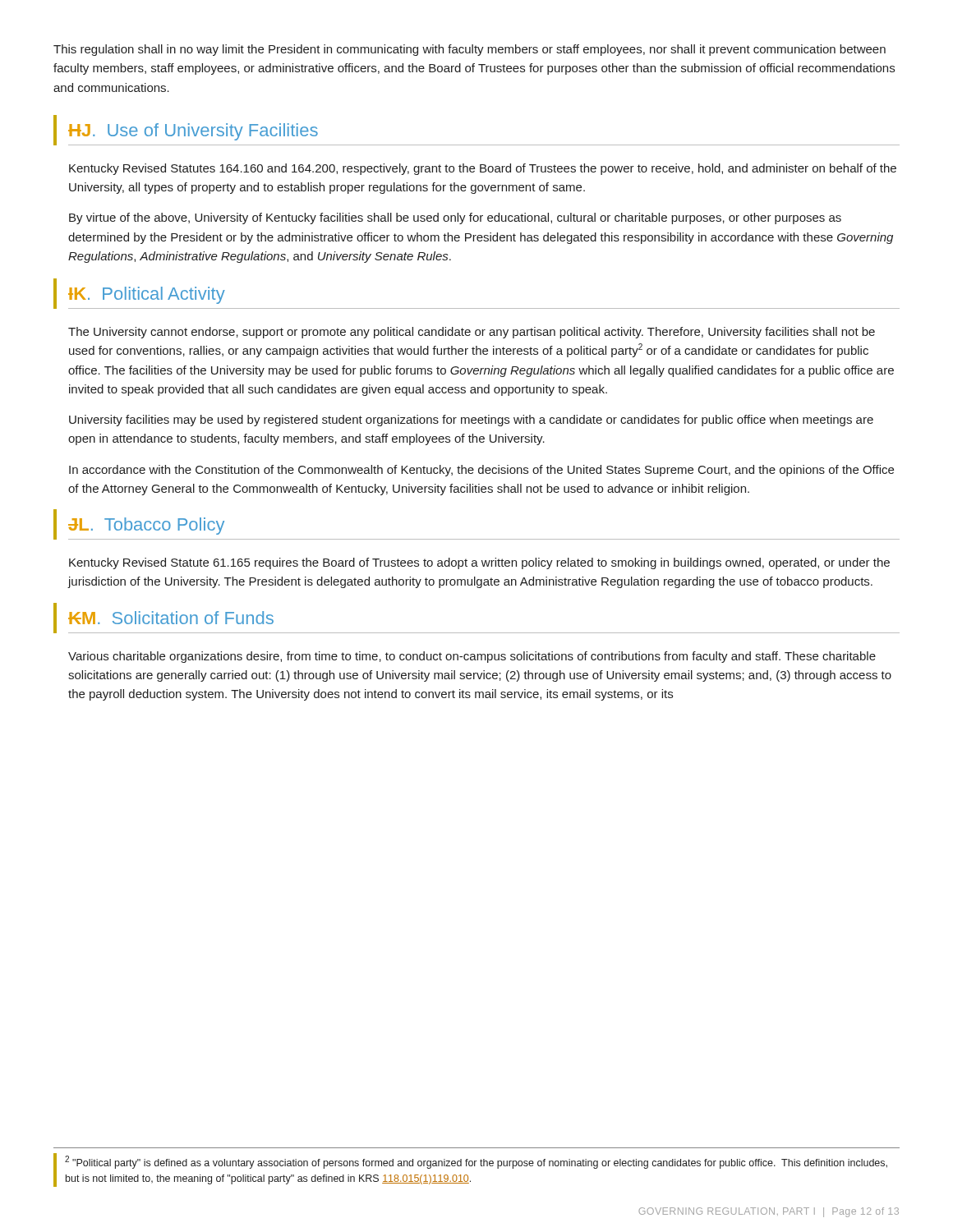Point to the block beginning "In accordance with the Constitution"
This screenshot has height=1232, width=953.
coord(481,479)
